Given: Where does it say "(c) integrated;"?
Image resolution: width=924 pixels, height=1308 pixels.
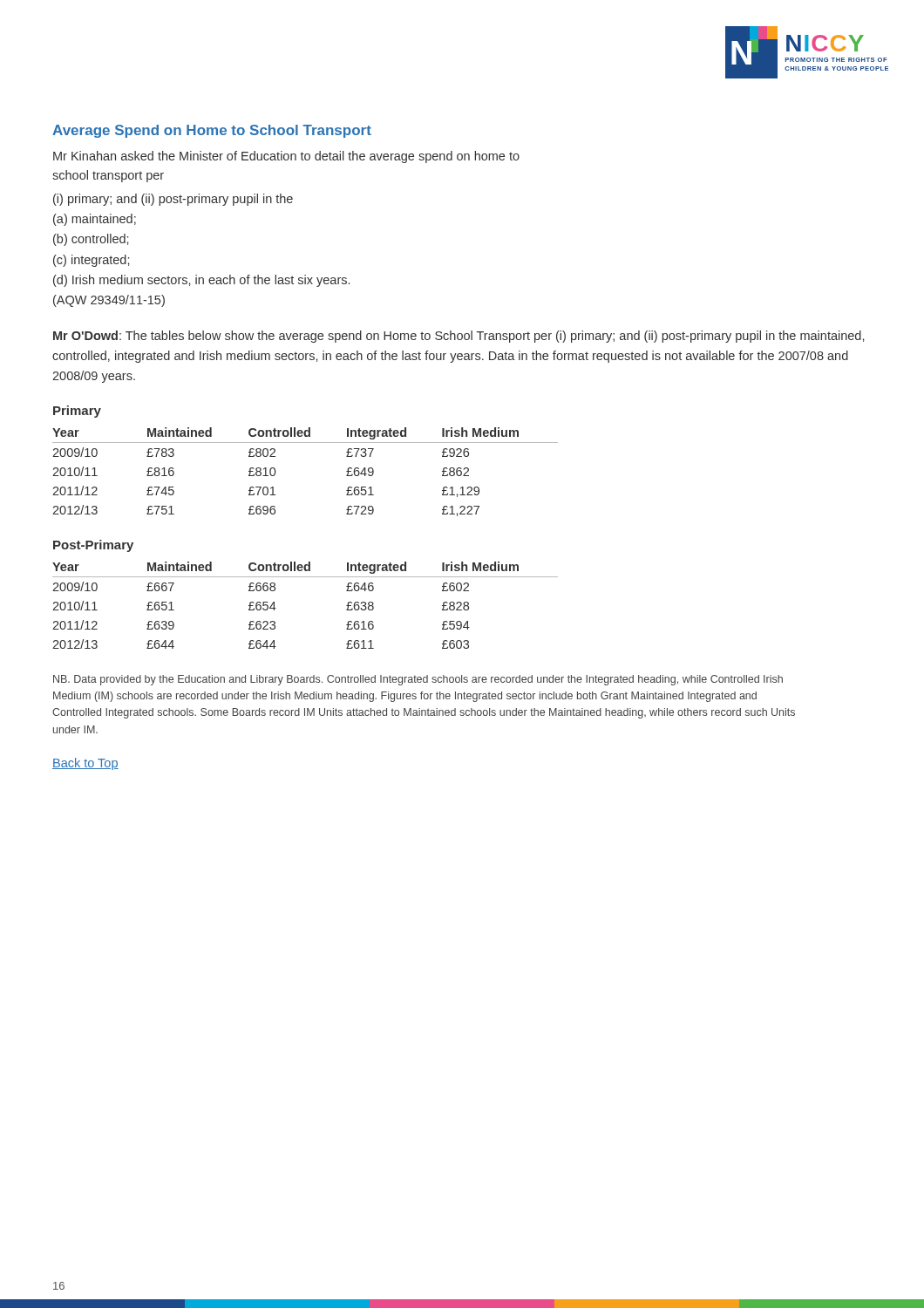Looking at the screenshot, I should tap(91, 259).
